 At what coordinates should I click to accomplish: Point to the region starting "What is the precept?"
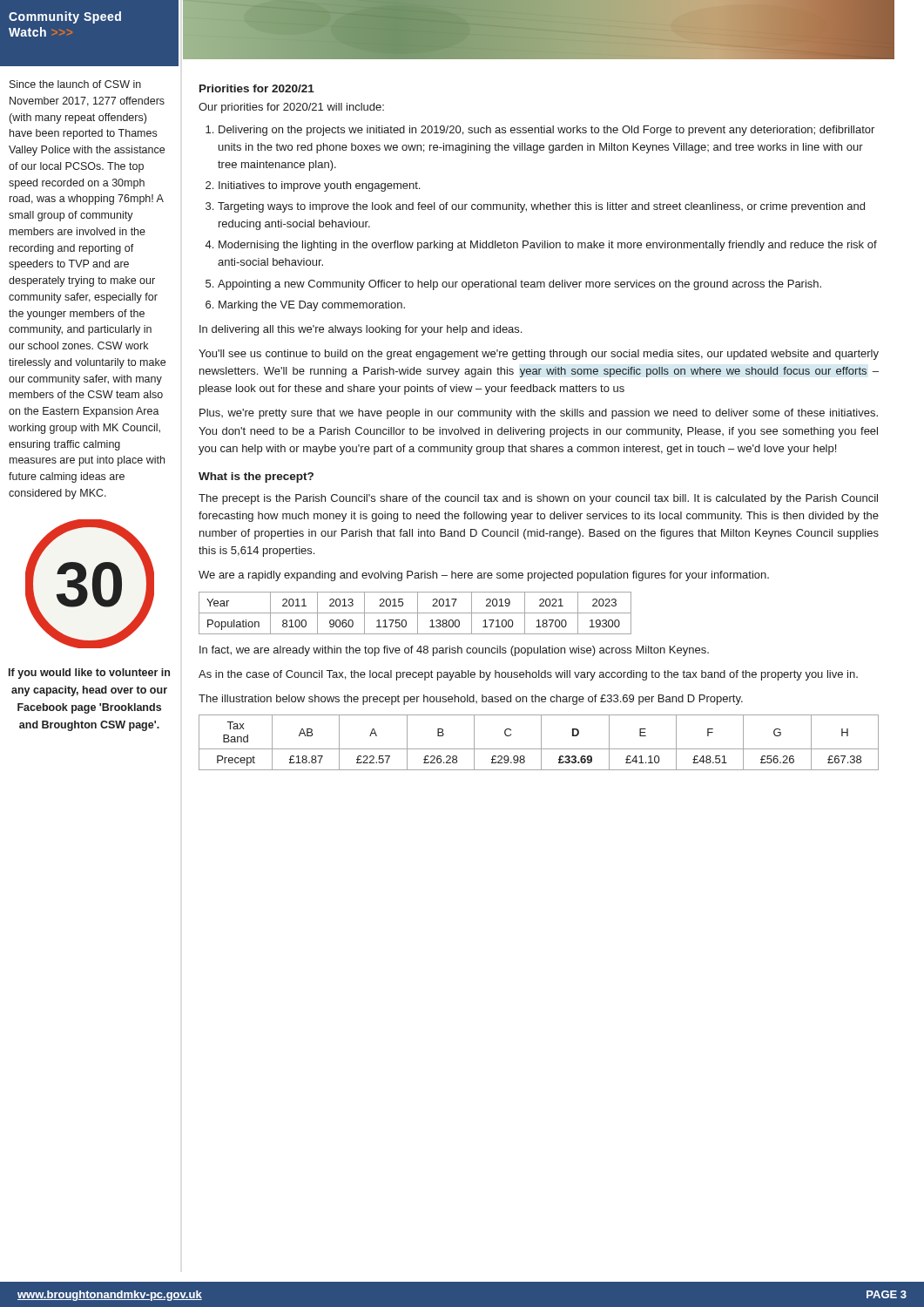(256, 476)
